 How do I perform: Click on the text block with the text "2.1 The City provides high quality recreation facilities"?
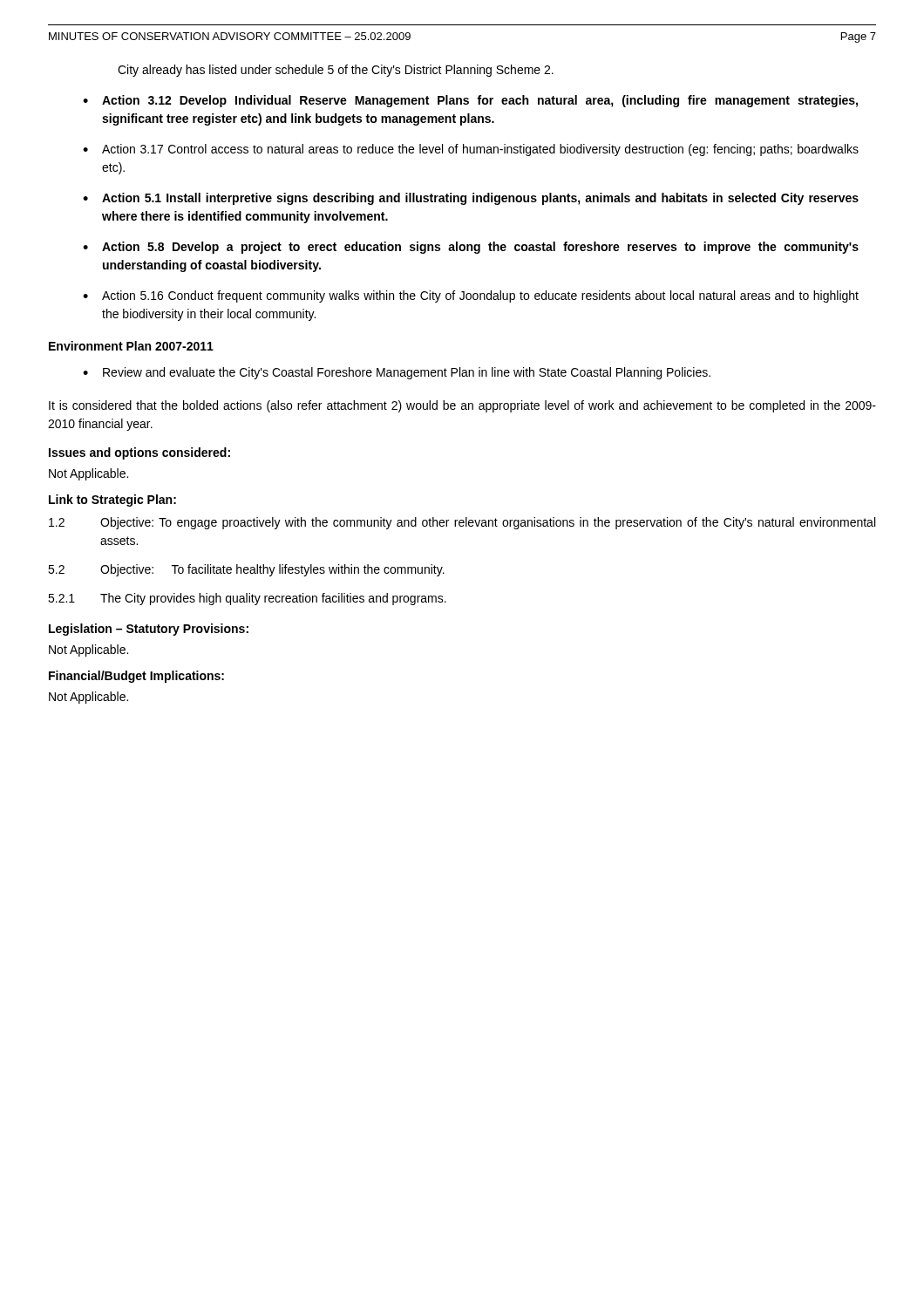[x=247, y=599]
